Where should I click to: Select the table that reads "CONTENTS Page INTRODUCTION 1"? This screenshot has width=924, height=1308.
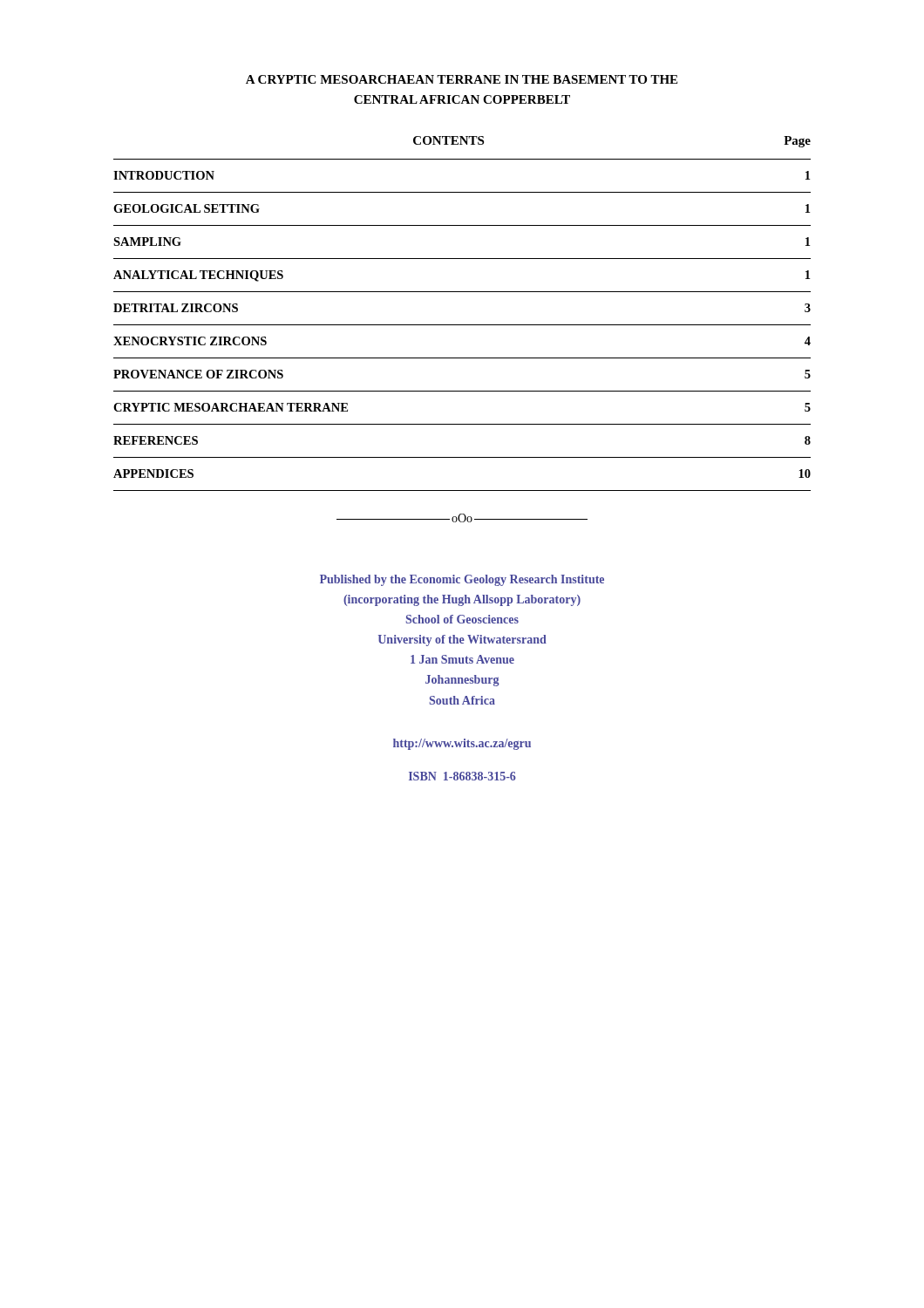462,312
